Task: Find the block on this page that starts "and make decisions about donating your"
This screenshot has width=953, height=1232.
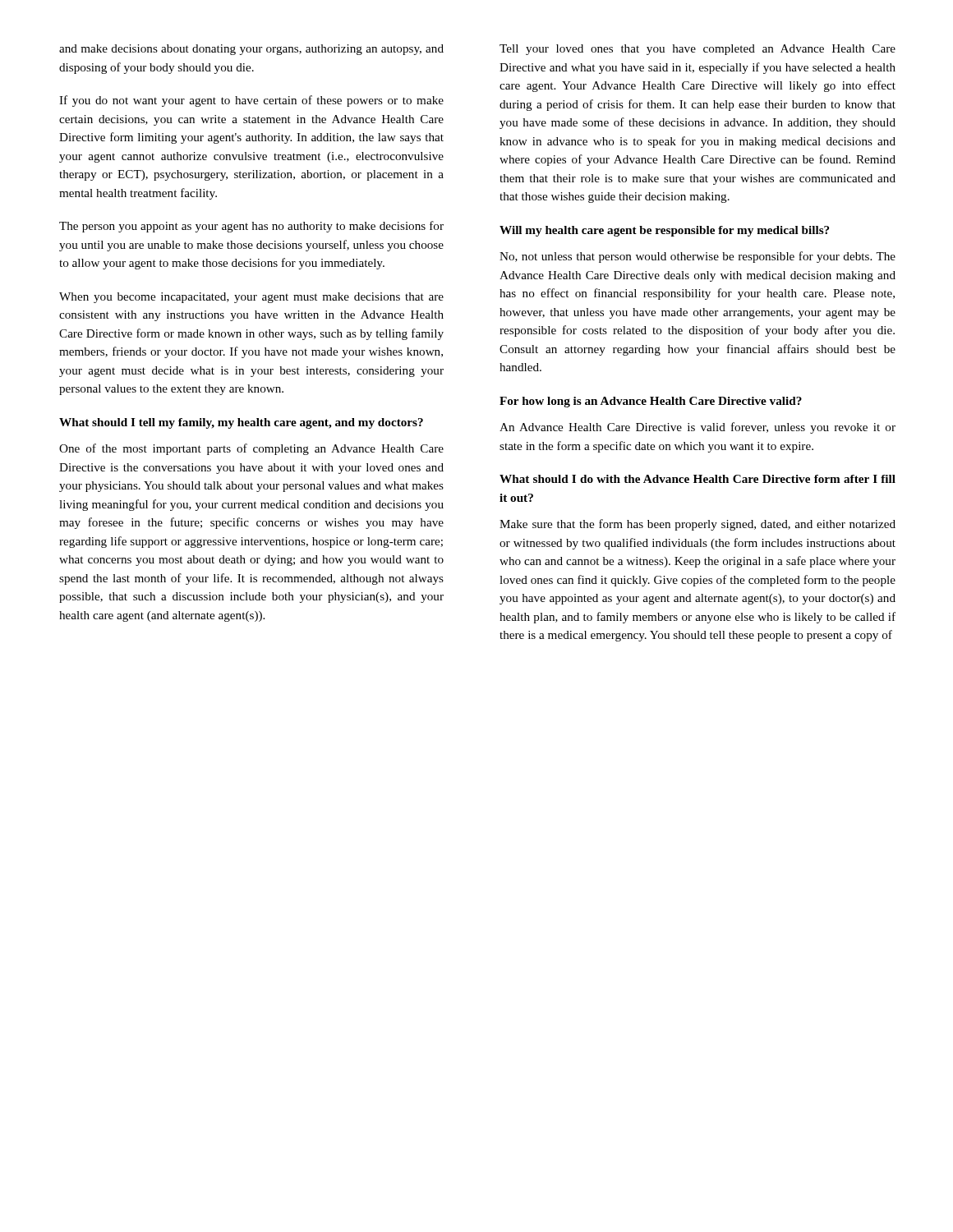Action: [x=251, y=57]
